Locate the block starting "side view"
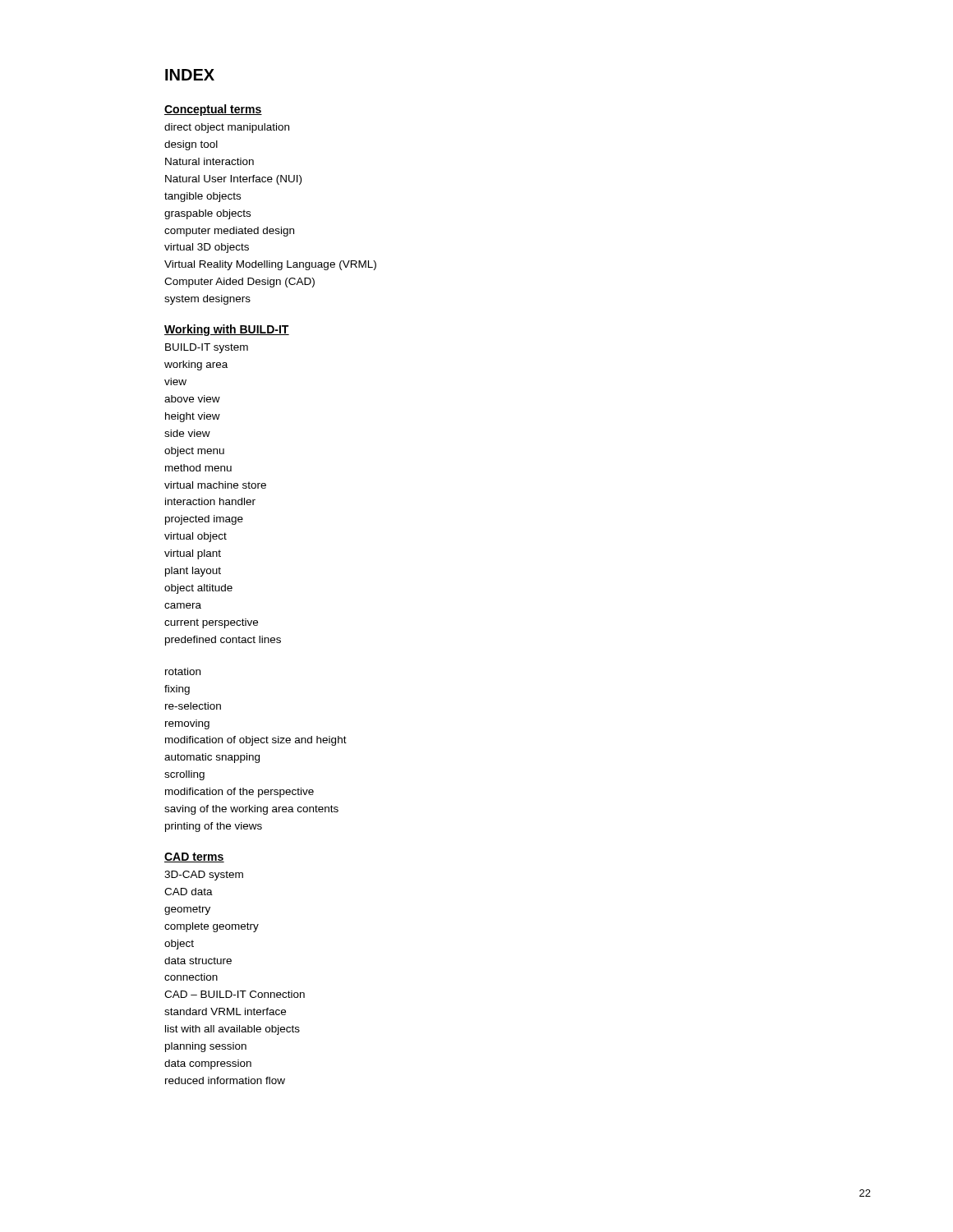The image size is (953, 1232). click(187, 433)
